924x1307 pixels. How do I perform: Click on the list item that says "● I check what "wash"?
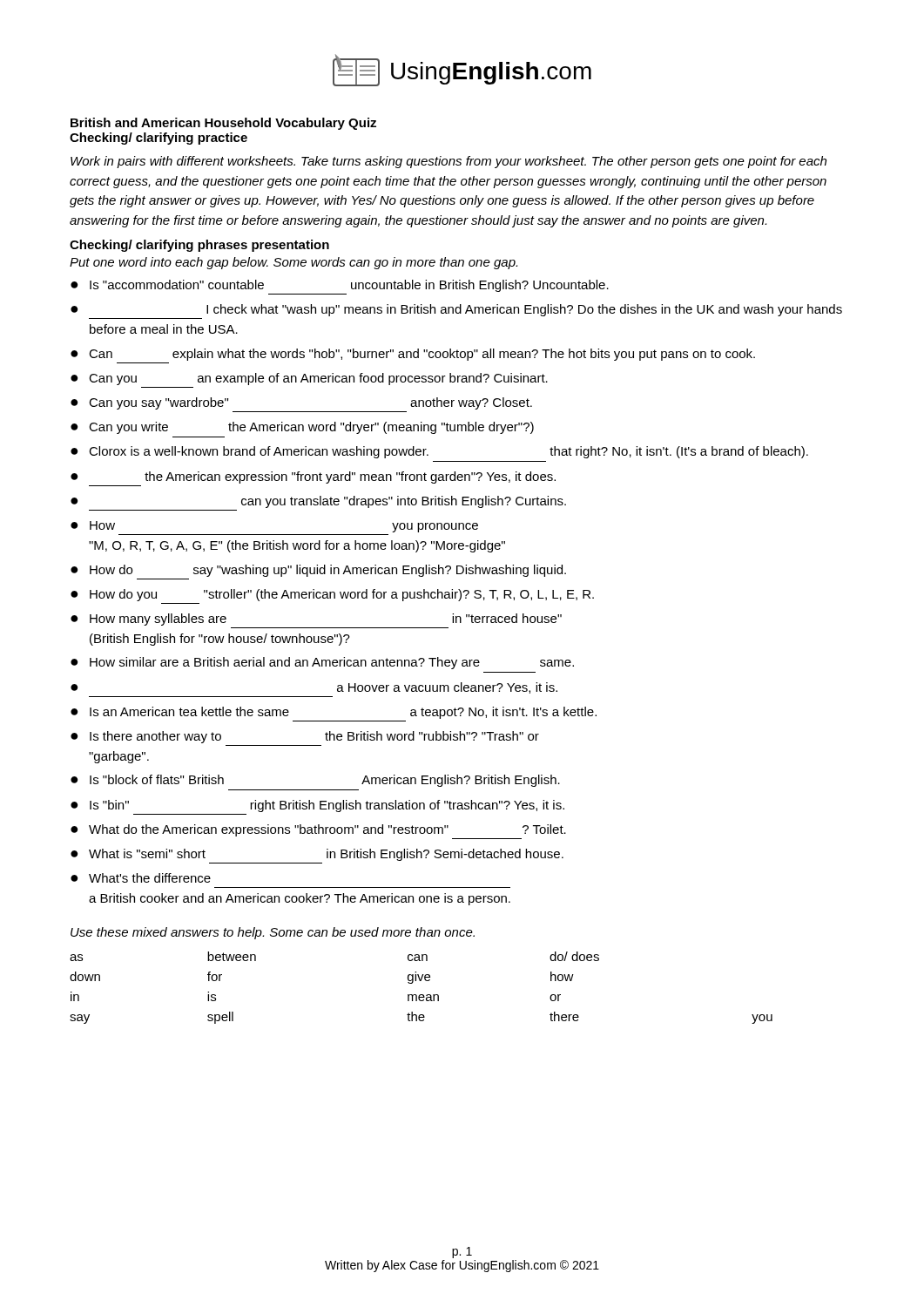[x=462, y=319]
